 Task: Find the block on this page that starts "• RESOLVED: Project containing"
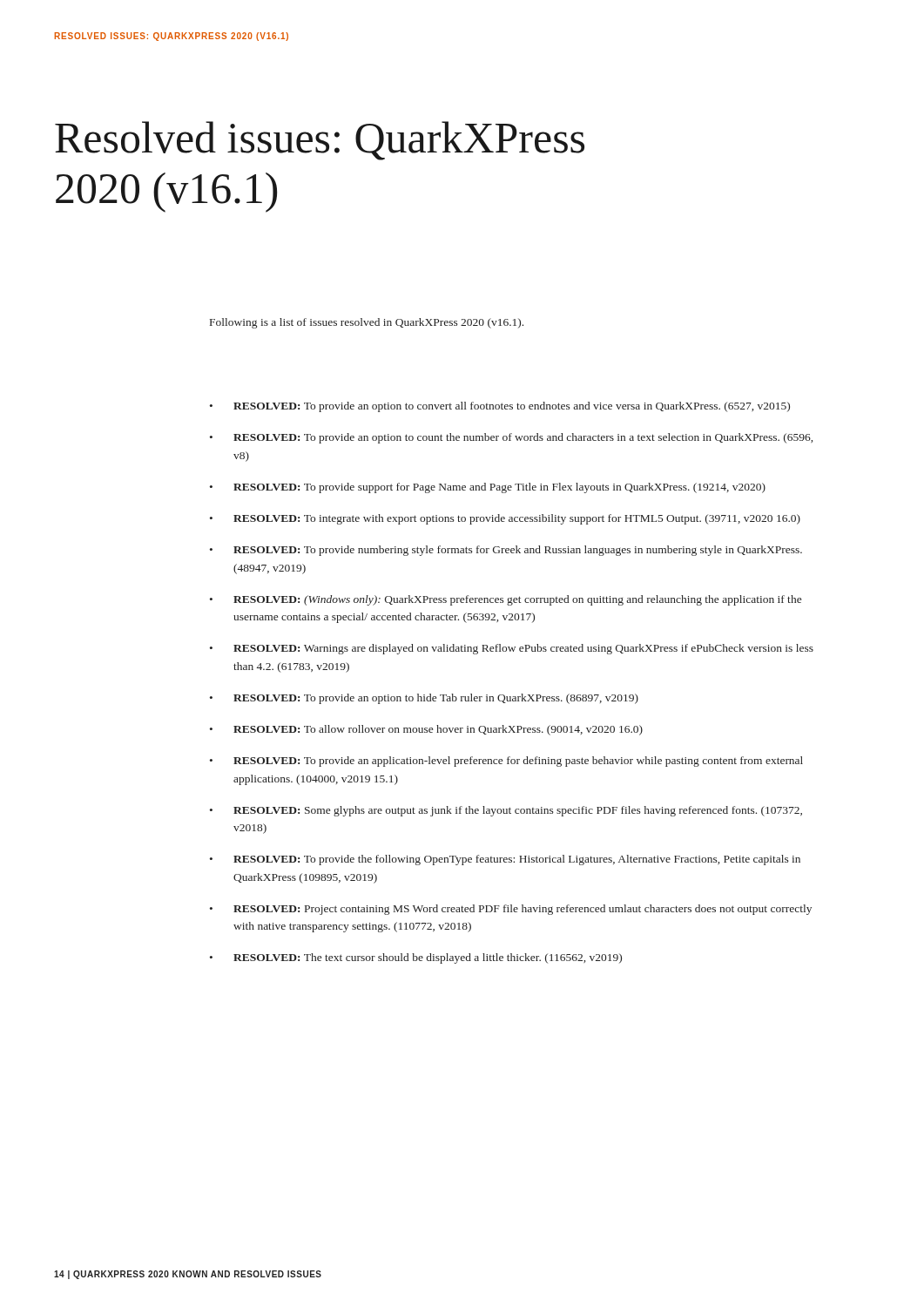[x=514, y=918]
